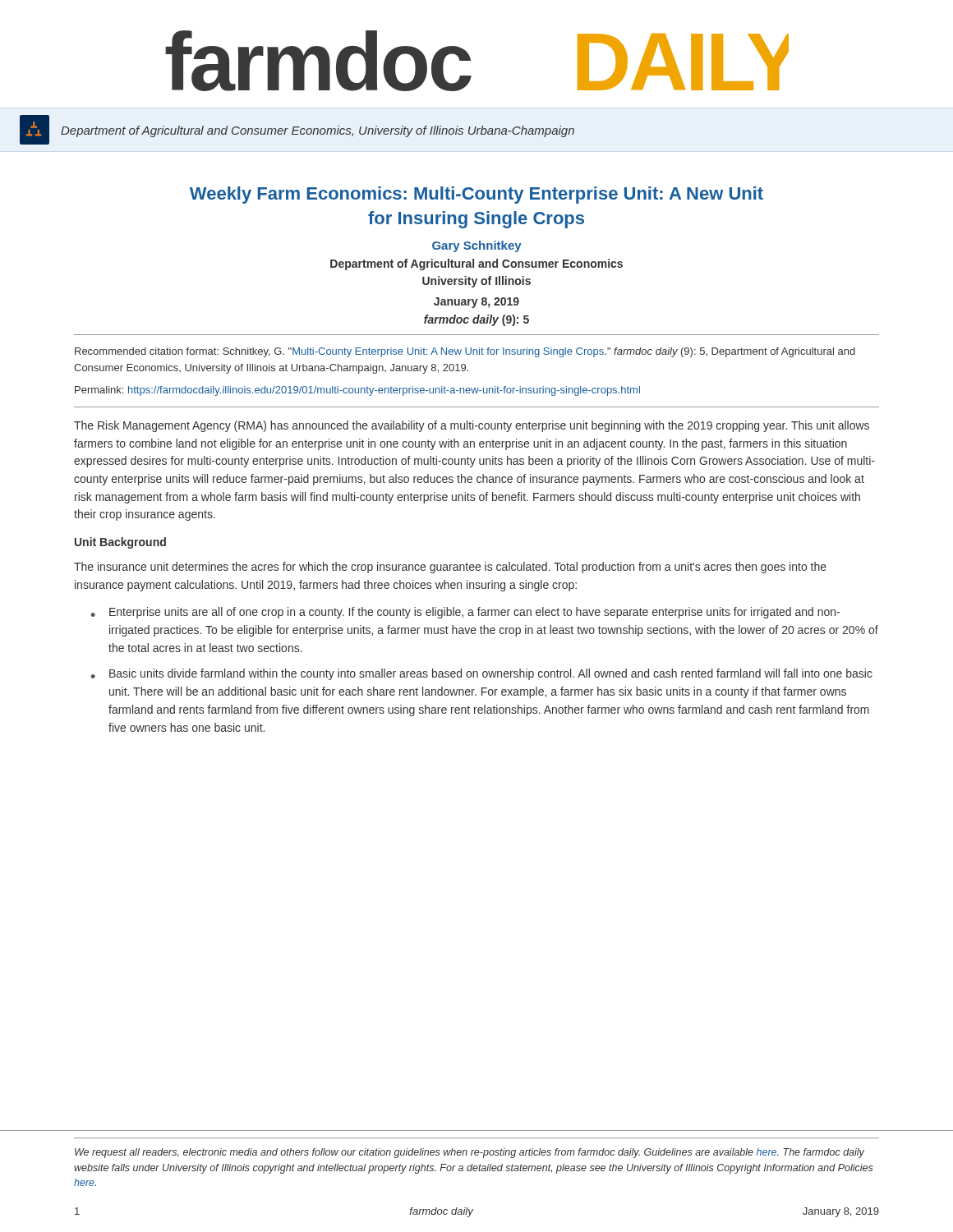This screenshot has height=1232, width=953.
Task: Locate the region starting "Department of Agricultural and Consumer"
Action: 476,273
